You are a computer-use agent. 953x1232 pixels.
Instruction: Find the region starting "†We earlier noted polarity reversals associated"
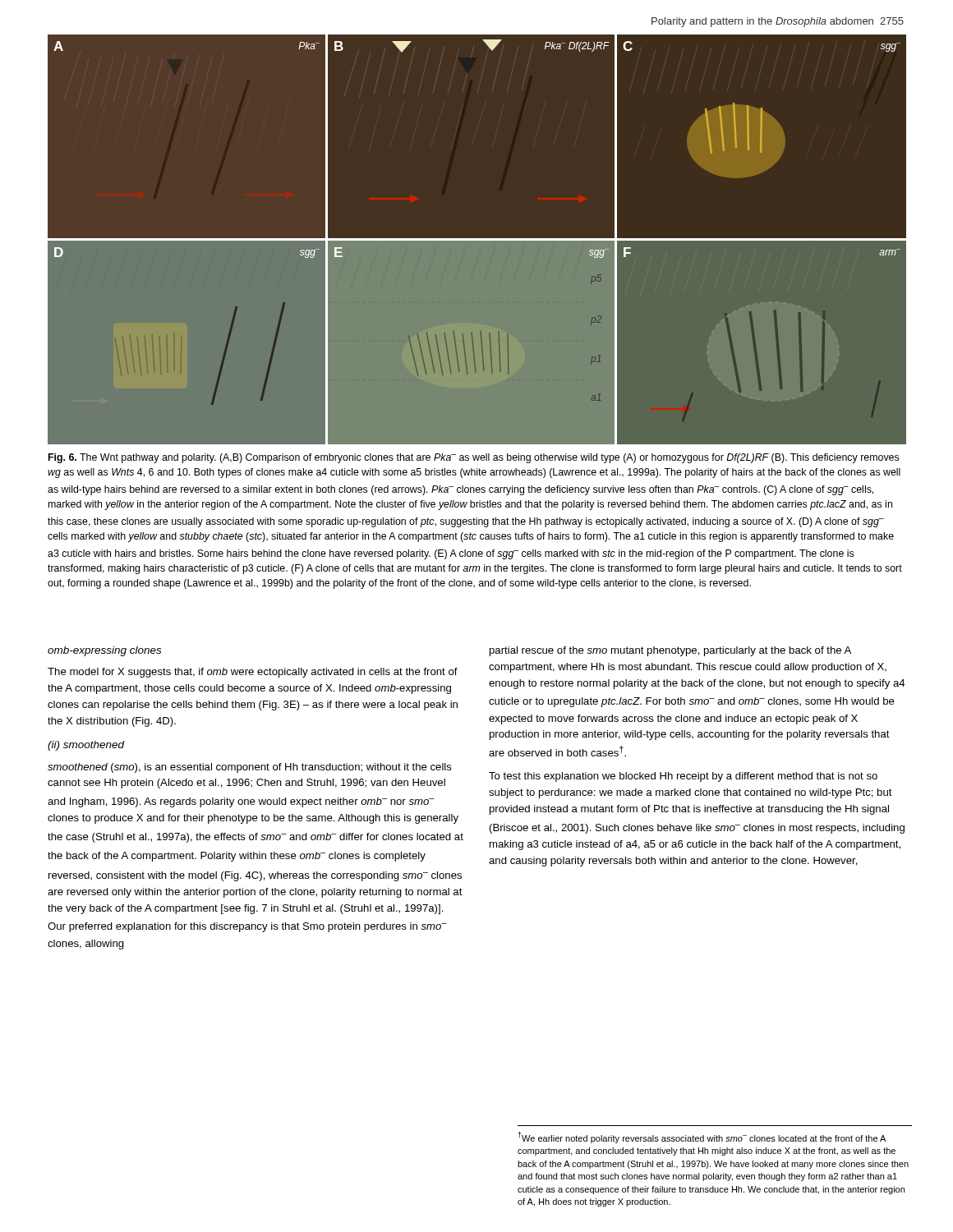point(713,1169)
